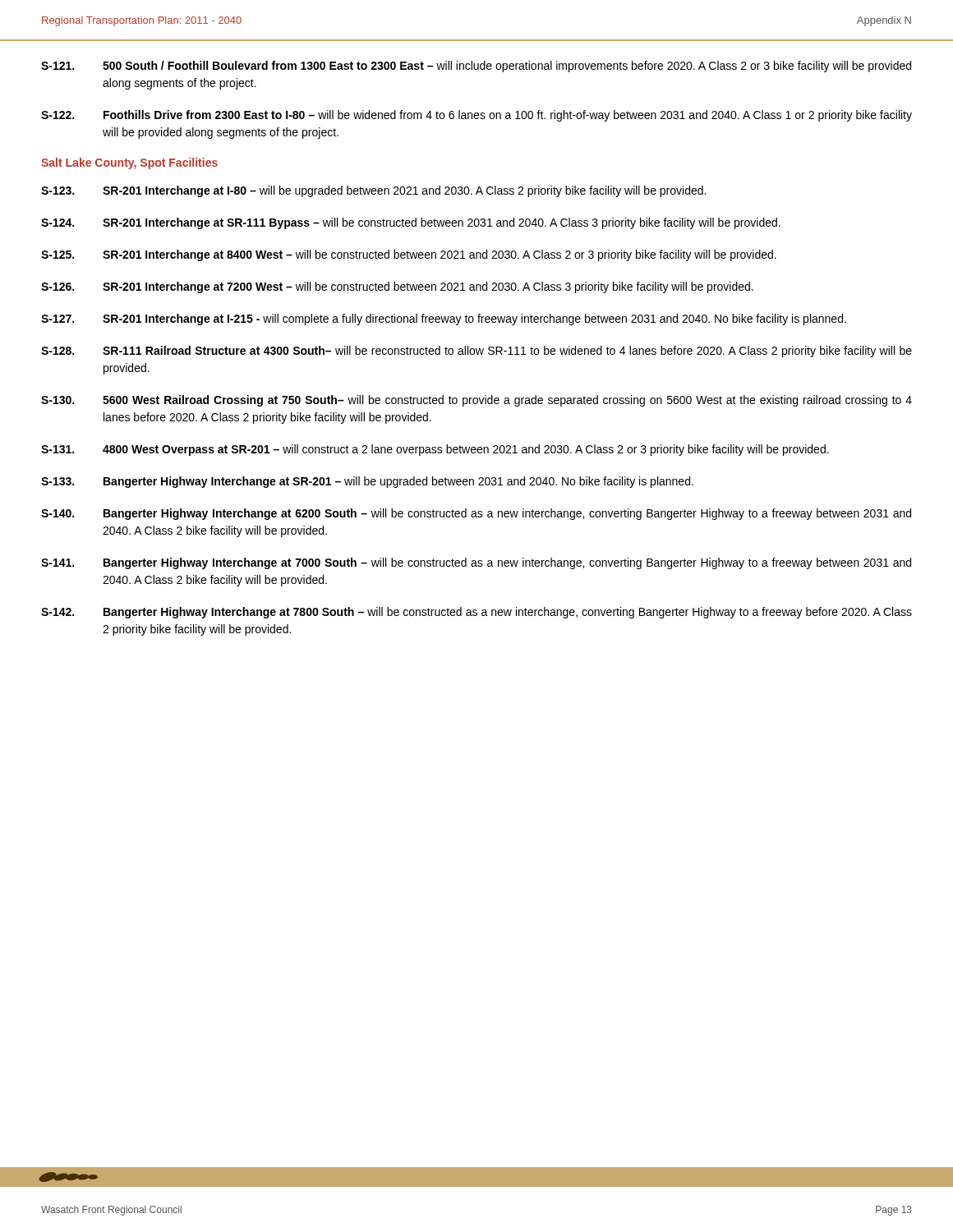Click on the list item that says "S-133. Bangerter Highway Interchange at SR-201 – will"
Viewport: 953px width, 1232px height.
476,482
